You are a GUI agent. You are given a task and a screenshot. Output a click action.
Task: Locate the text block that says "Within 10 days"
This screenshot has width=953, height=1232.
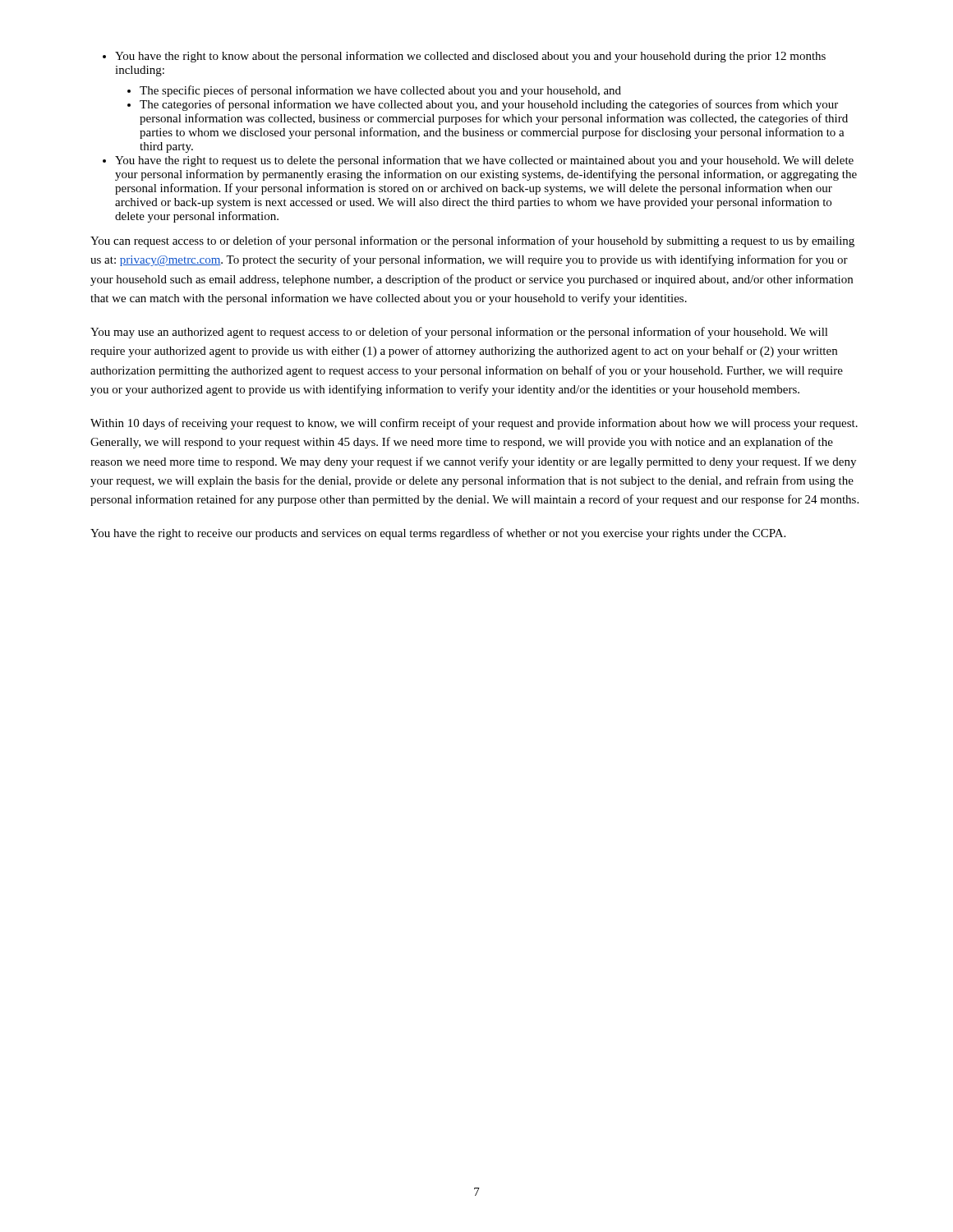tap(475, 461)
